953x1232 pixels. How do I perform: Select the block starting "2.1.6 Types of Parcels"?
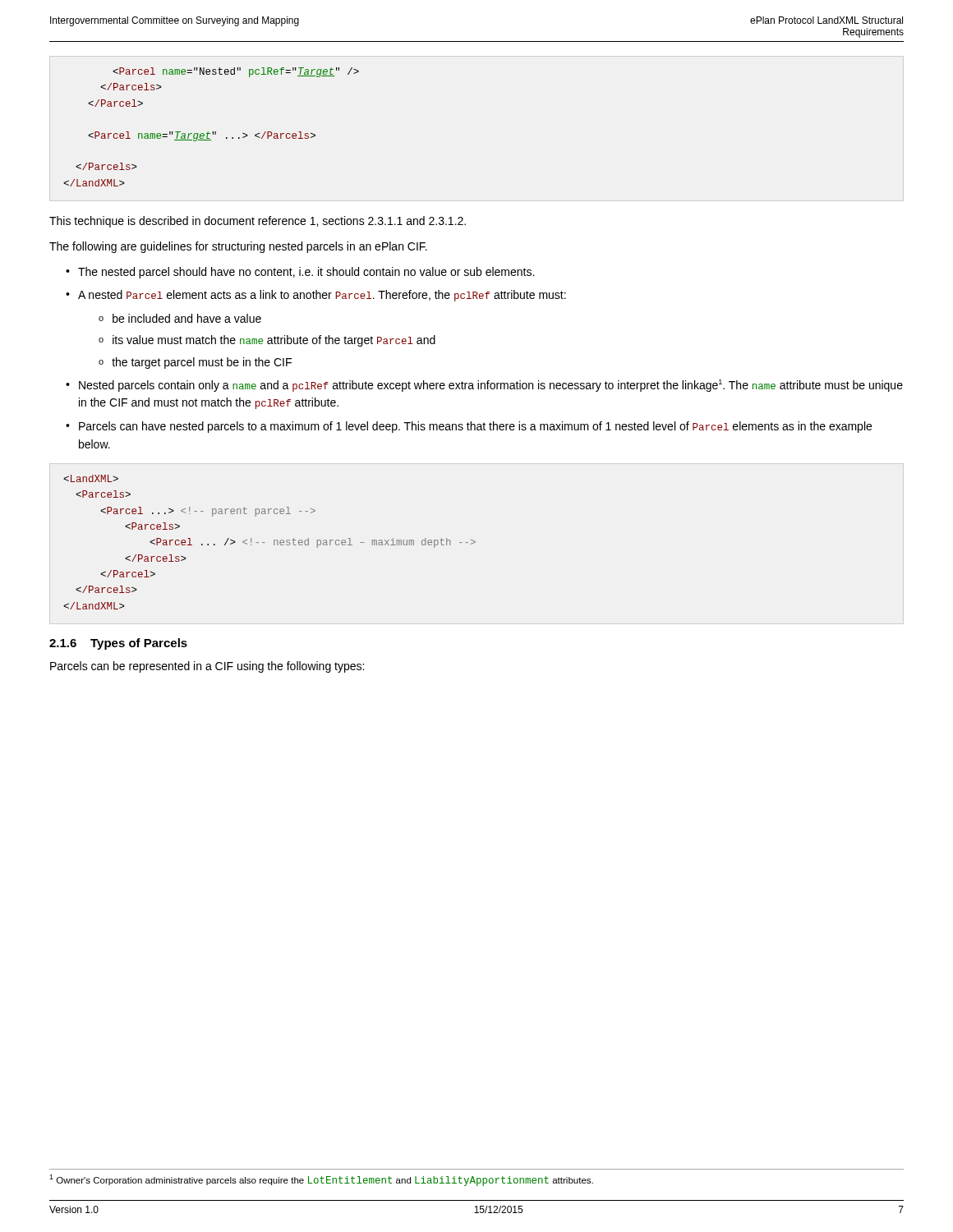click(118, 643)
